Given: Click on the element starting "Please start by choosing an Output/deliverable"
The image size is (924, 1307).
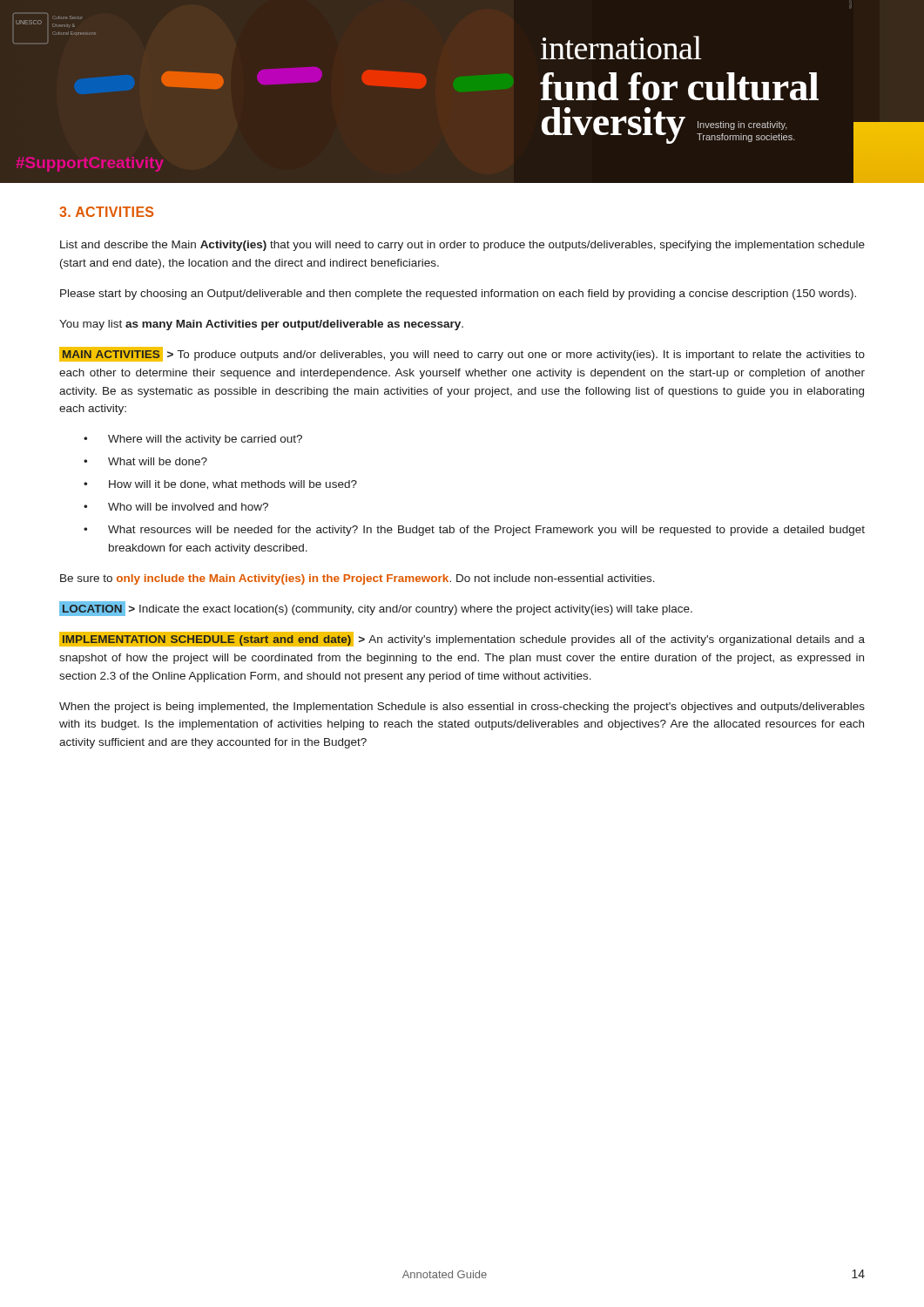Looking at the screenshot, I should (x=458, y=293).
